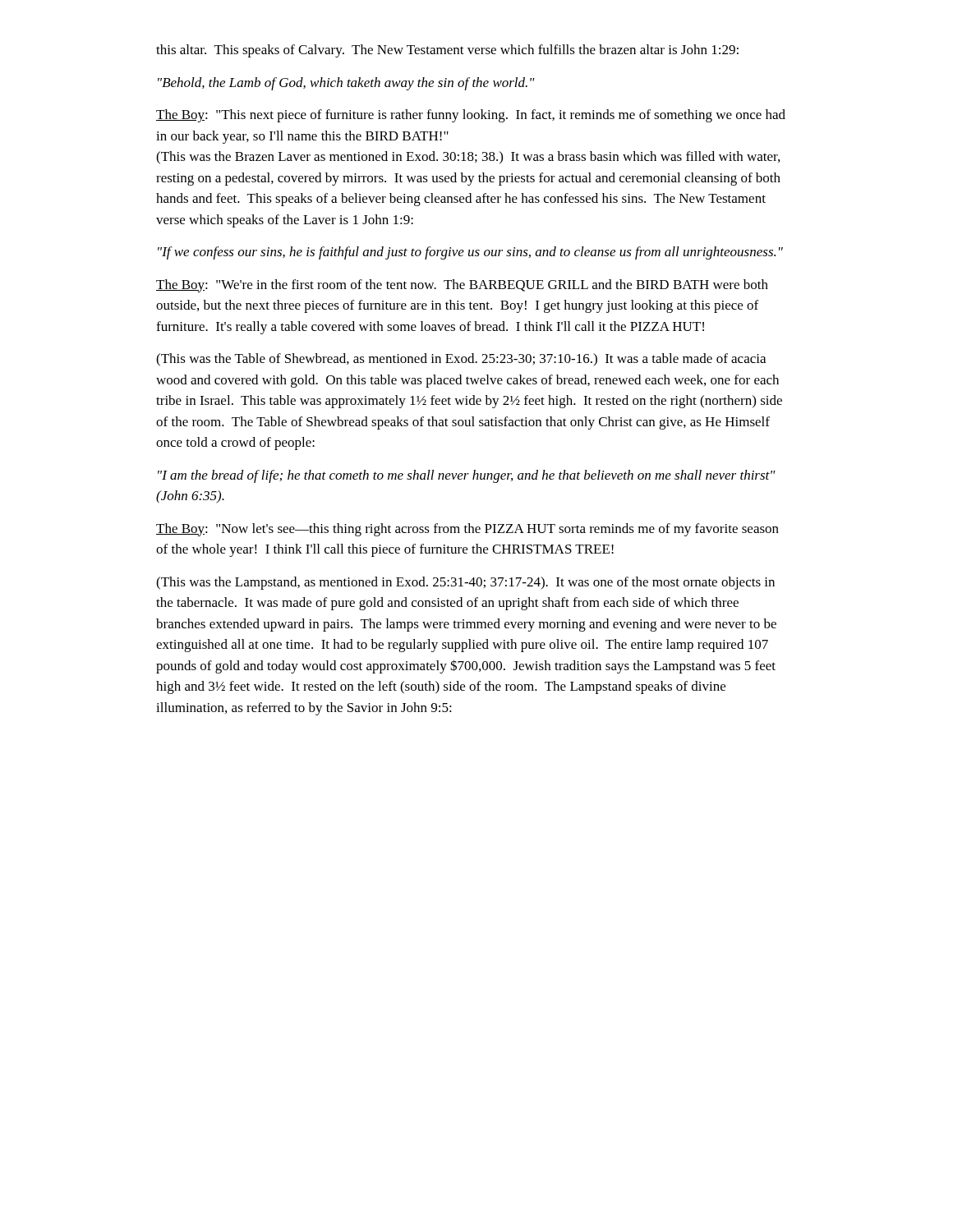Select the text block with the text ""If we confess our sins, he is faithful"
The height and width of the screenshot is (1232, 953).
tap(469, 252)
